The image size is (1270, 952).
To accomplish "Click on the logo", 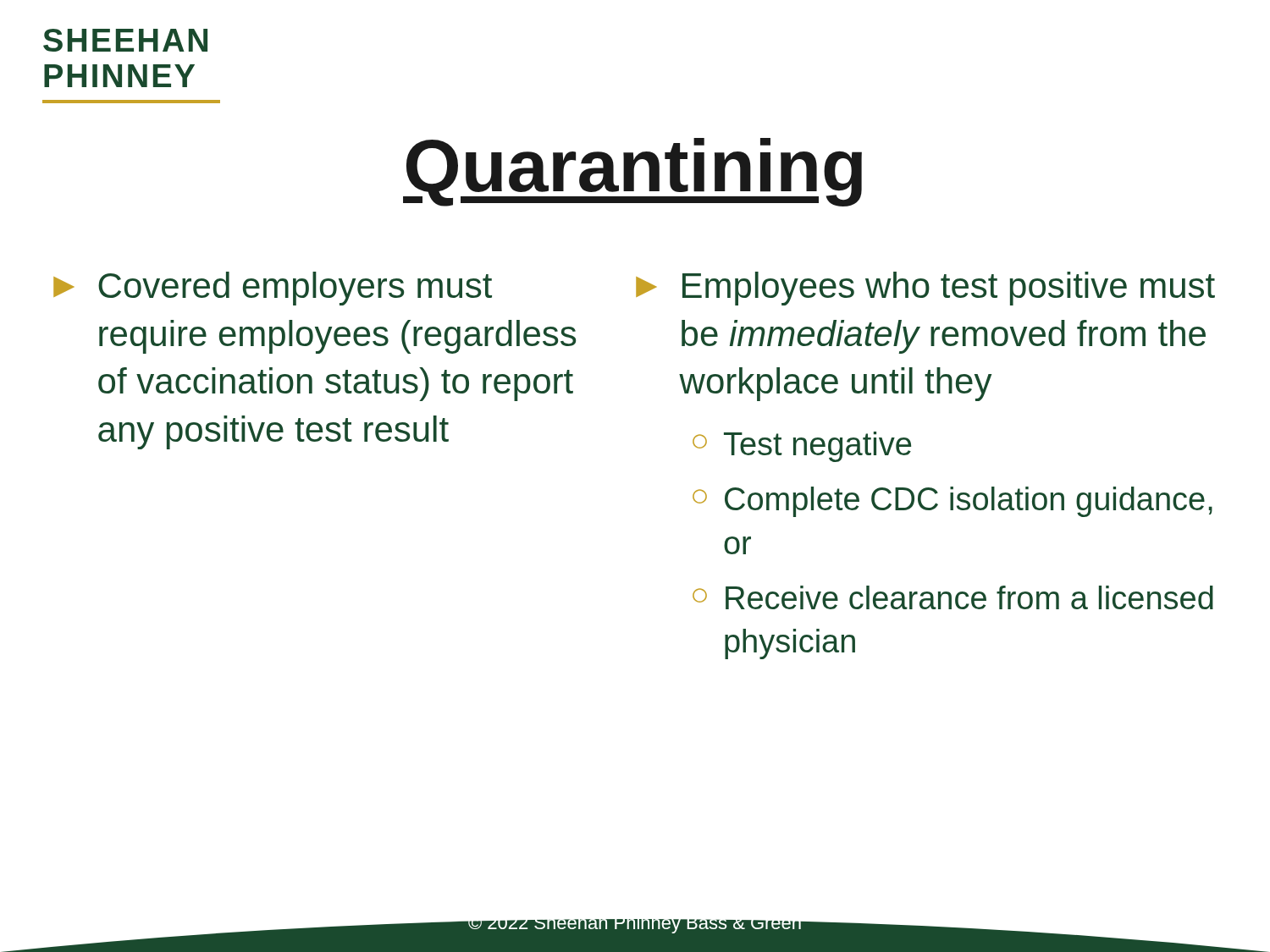I will tap(140, 63).
